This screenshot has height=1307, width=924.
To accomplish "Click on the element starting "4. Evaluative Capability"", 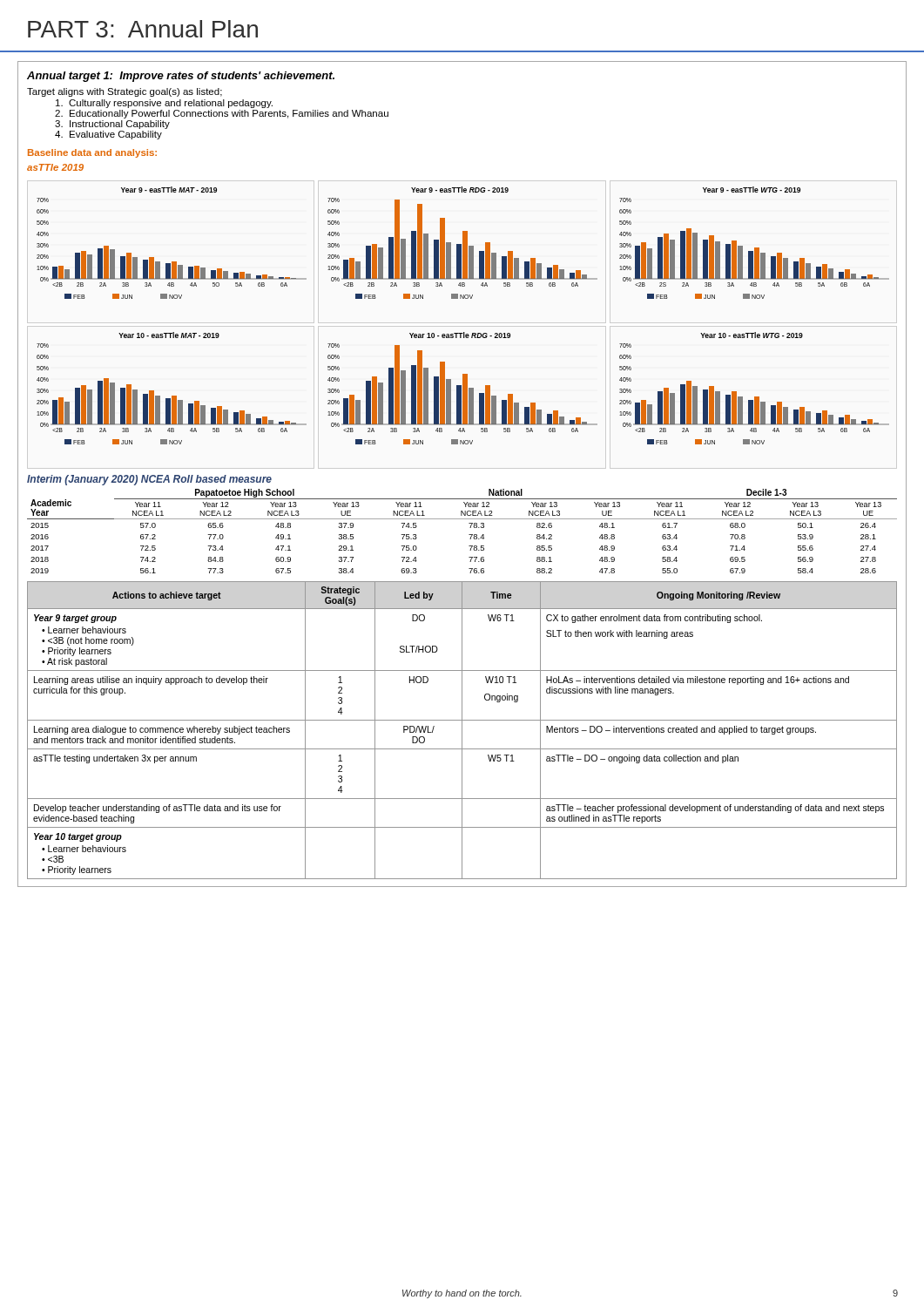I will coord(108,134).
